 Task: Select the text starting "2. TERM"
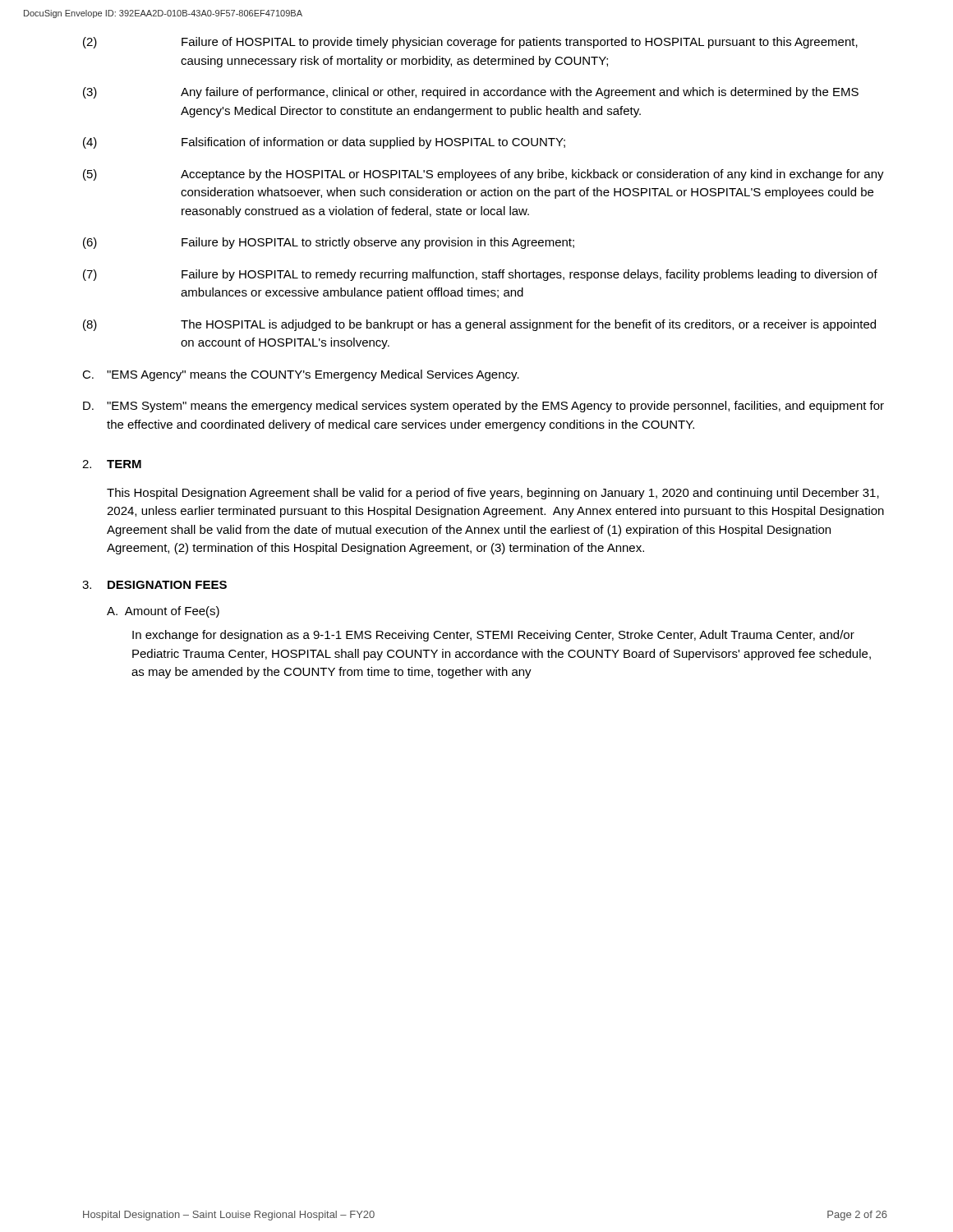pyautogui.click(x=112, y=464)
